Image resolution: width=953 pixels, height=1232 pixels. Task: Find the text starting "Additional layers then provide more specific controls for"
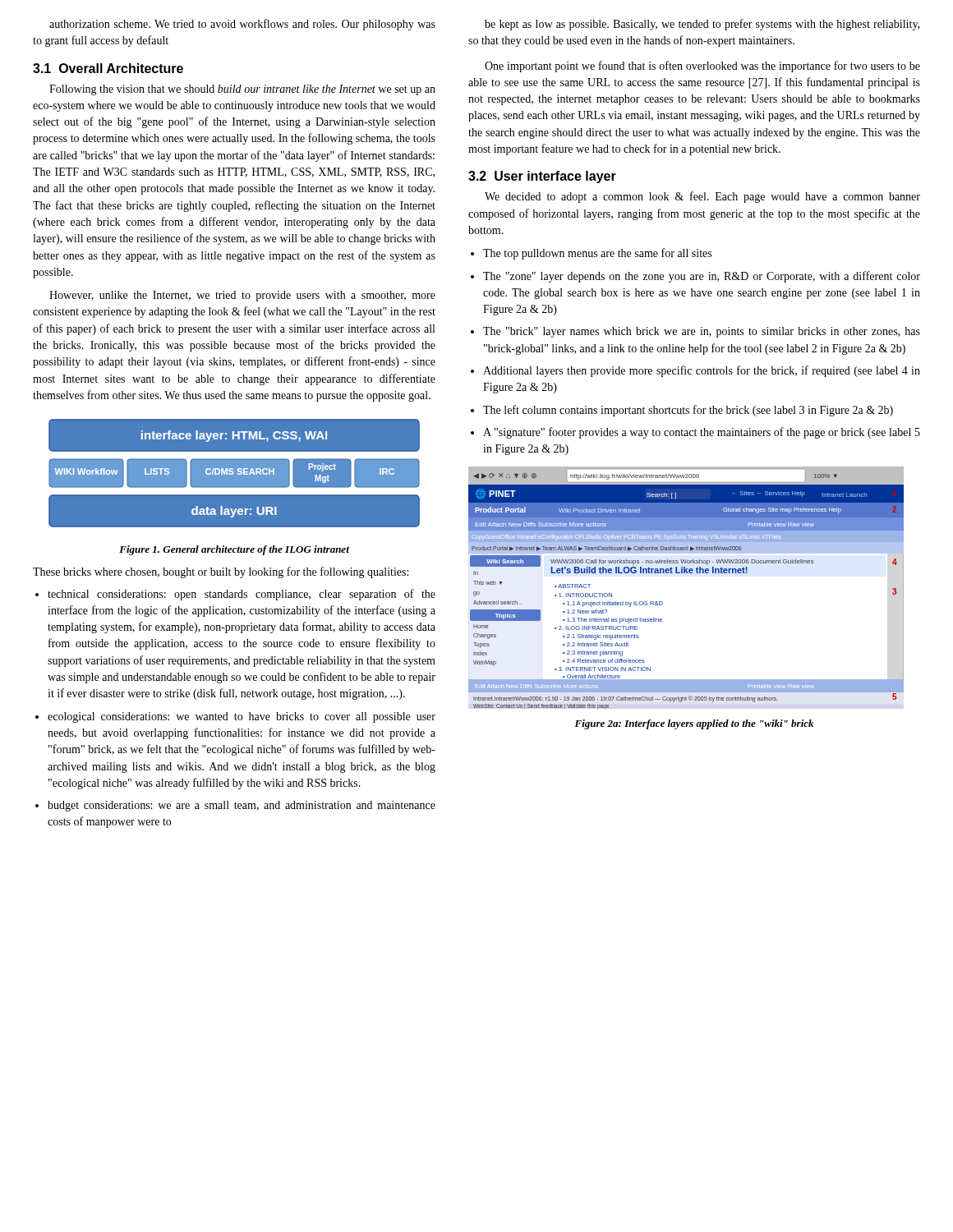pos(702,379)
